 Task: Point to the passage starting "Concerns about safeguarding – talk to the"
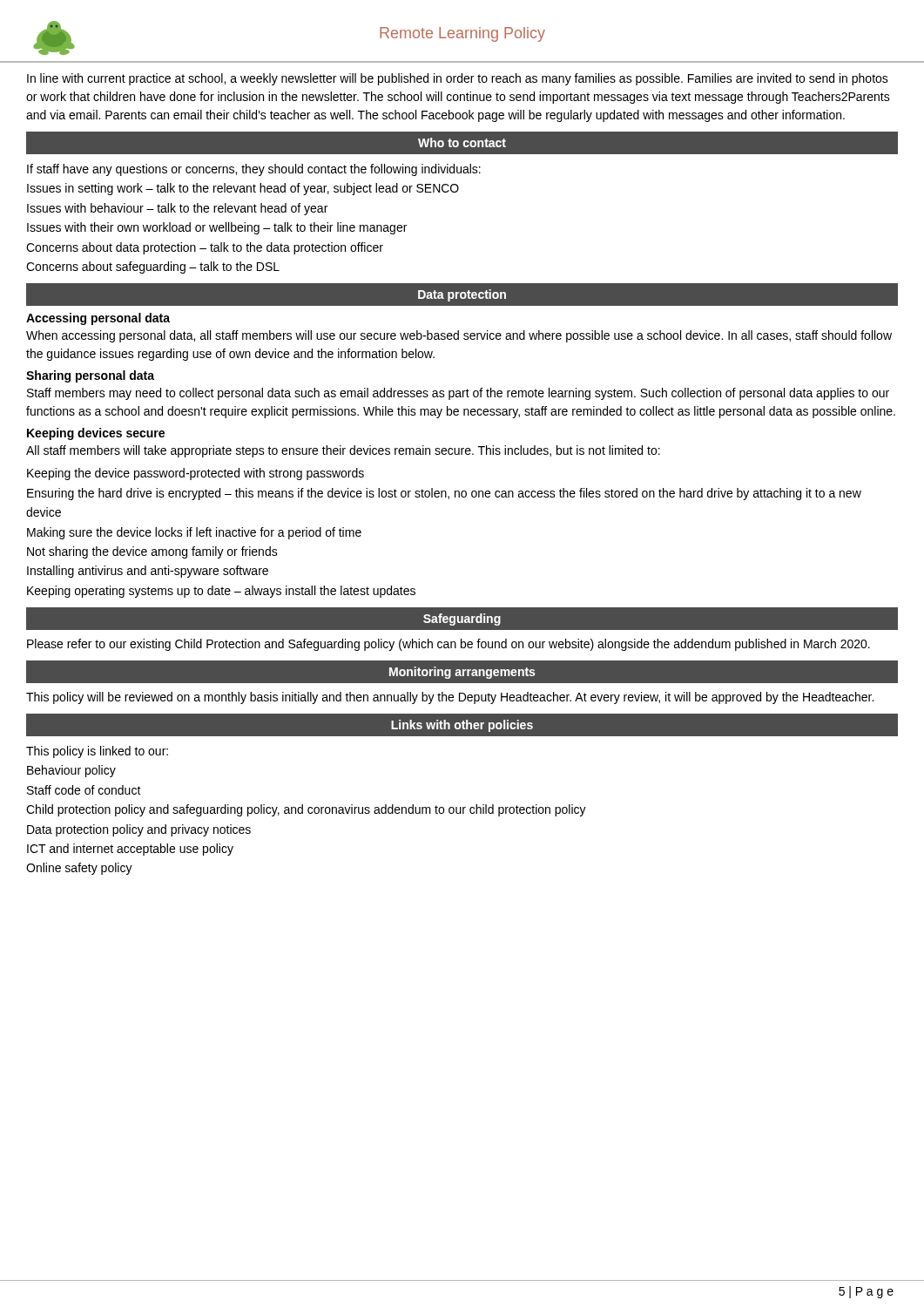tap(153, 267)
